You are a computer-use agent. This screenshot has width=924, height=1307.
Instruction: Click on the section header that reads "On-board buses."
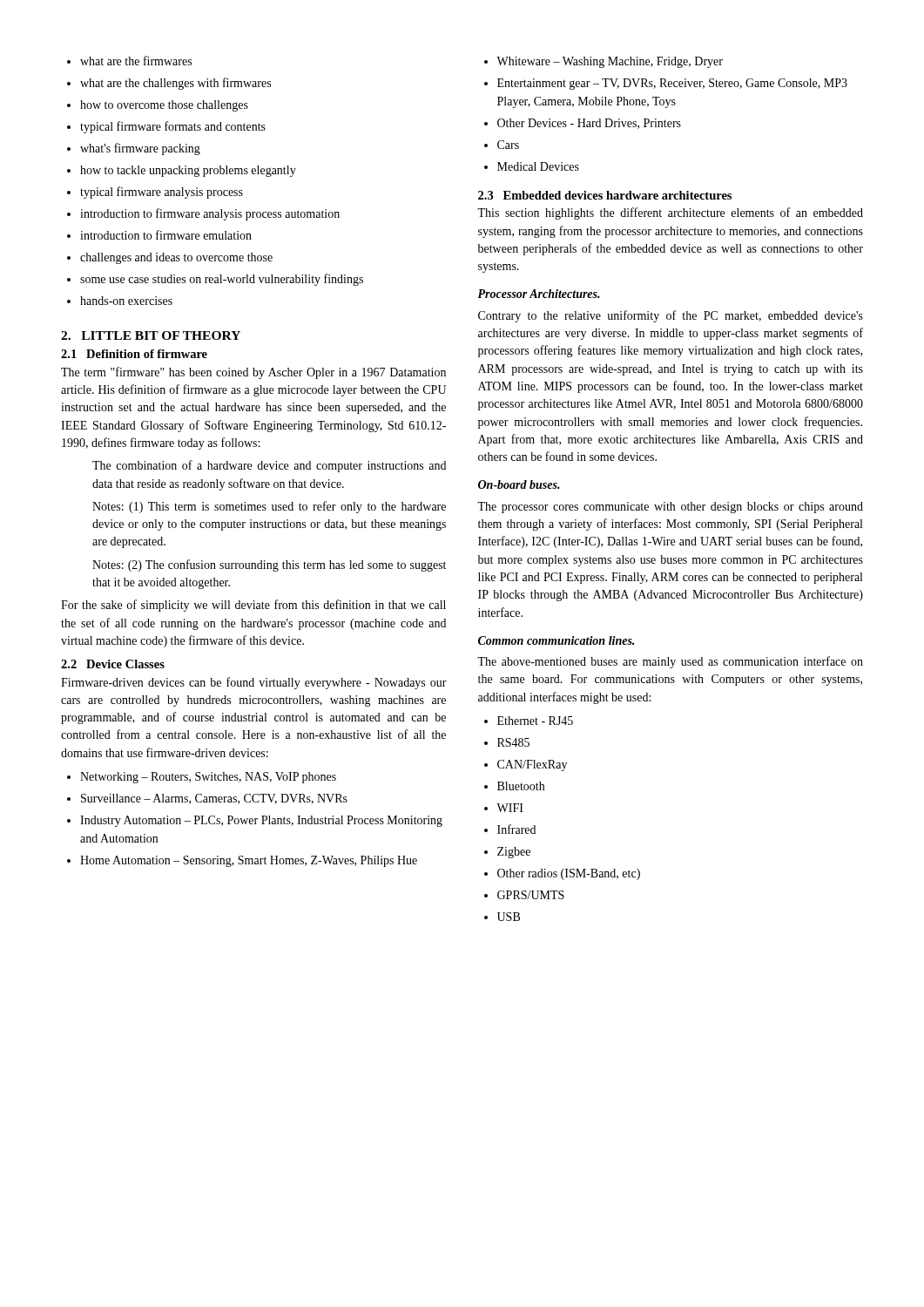click(x=519, y=484)
